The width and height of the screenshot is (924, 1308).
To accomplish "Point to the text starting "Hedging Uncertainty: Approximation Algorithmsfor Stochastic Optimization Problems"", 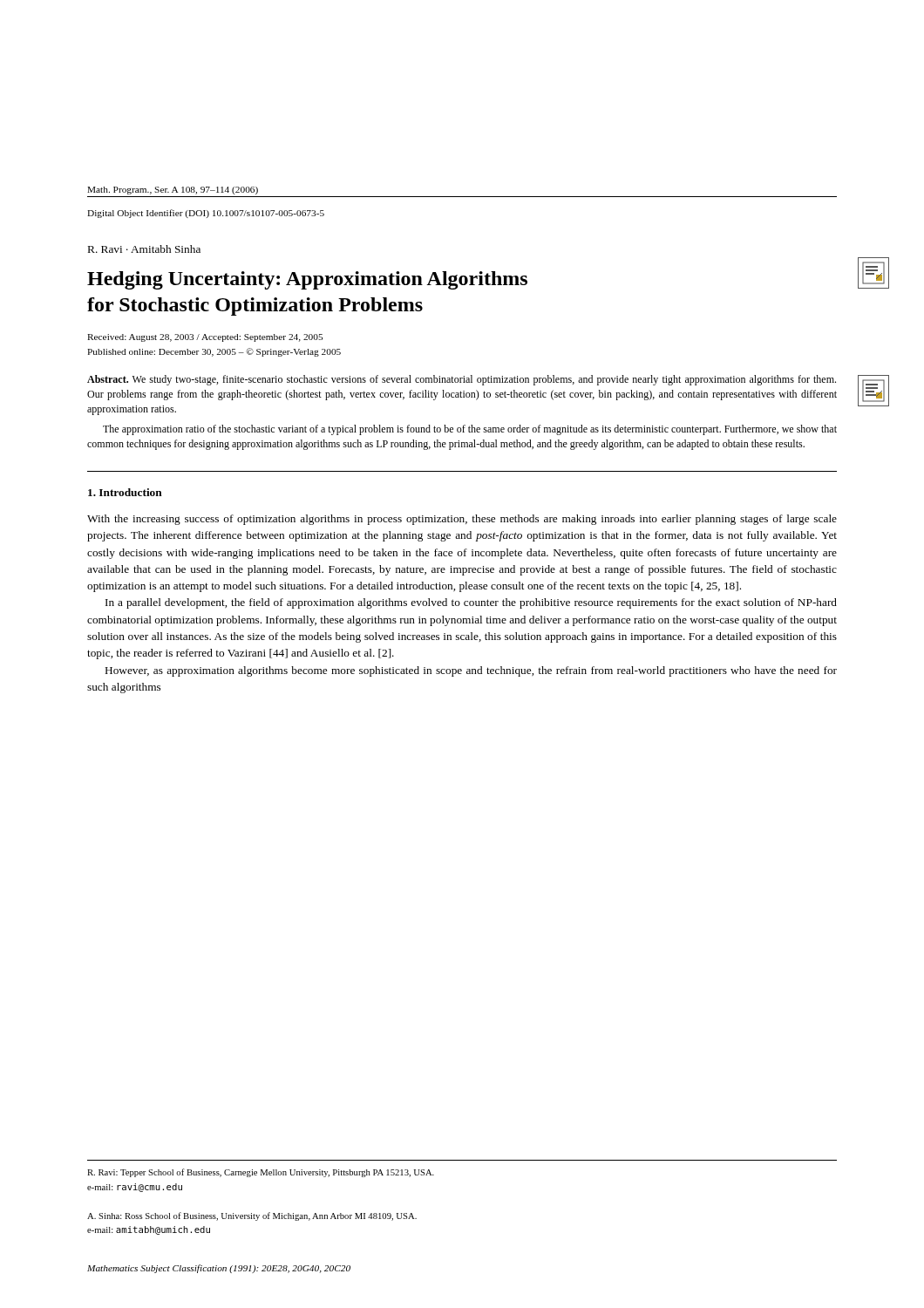I will [308, 291].
